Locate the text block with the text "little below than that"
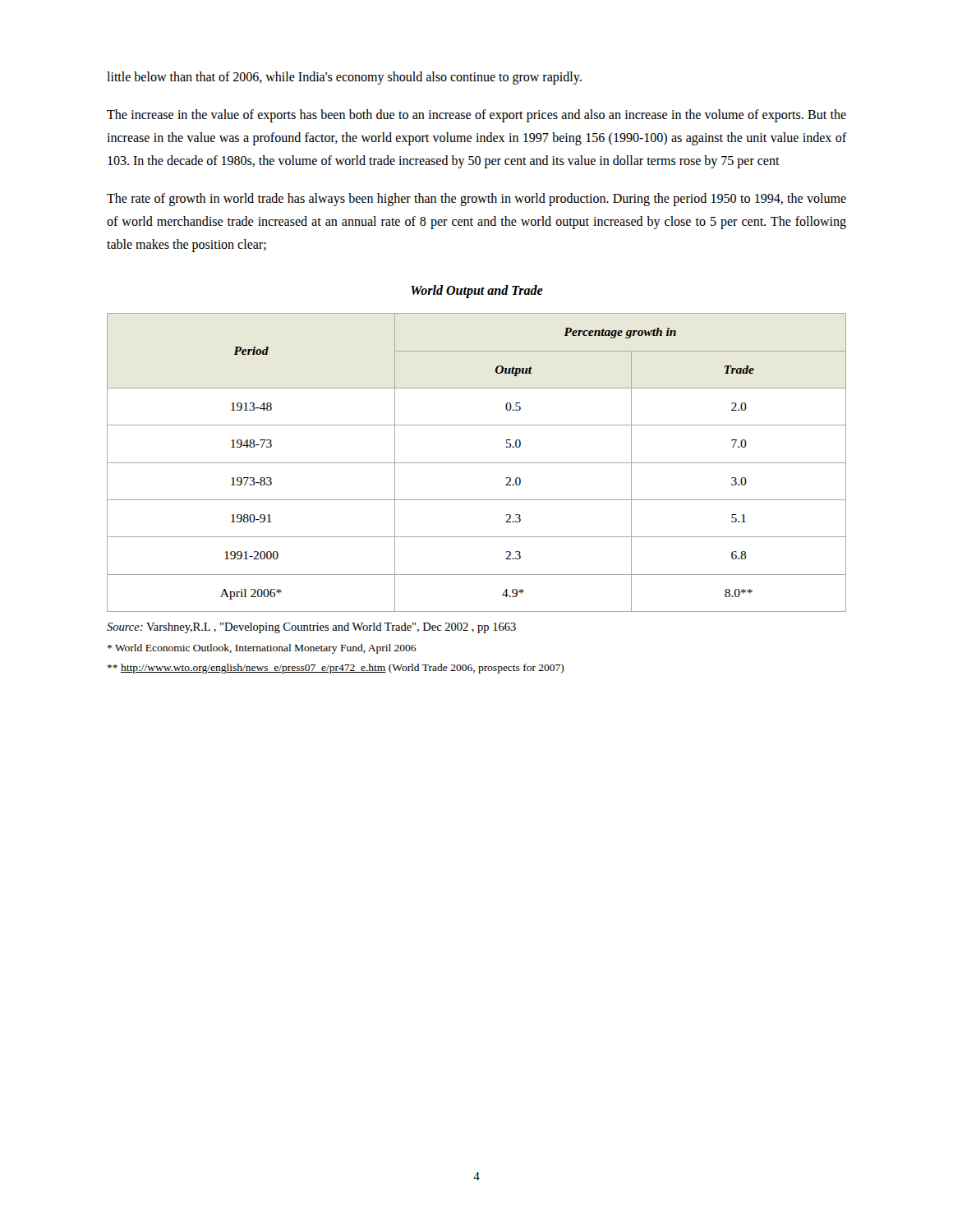 coord(345,77)
